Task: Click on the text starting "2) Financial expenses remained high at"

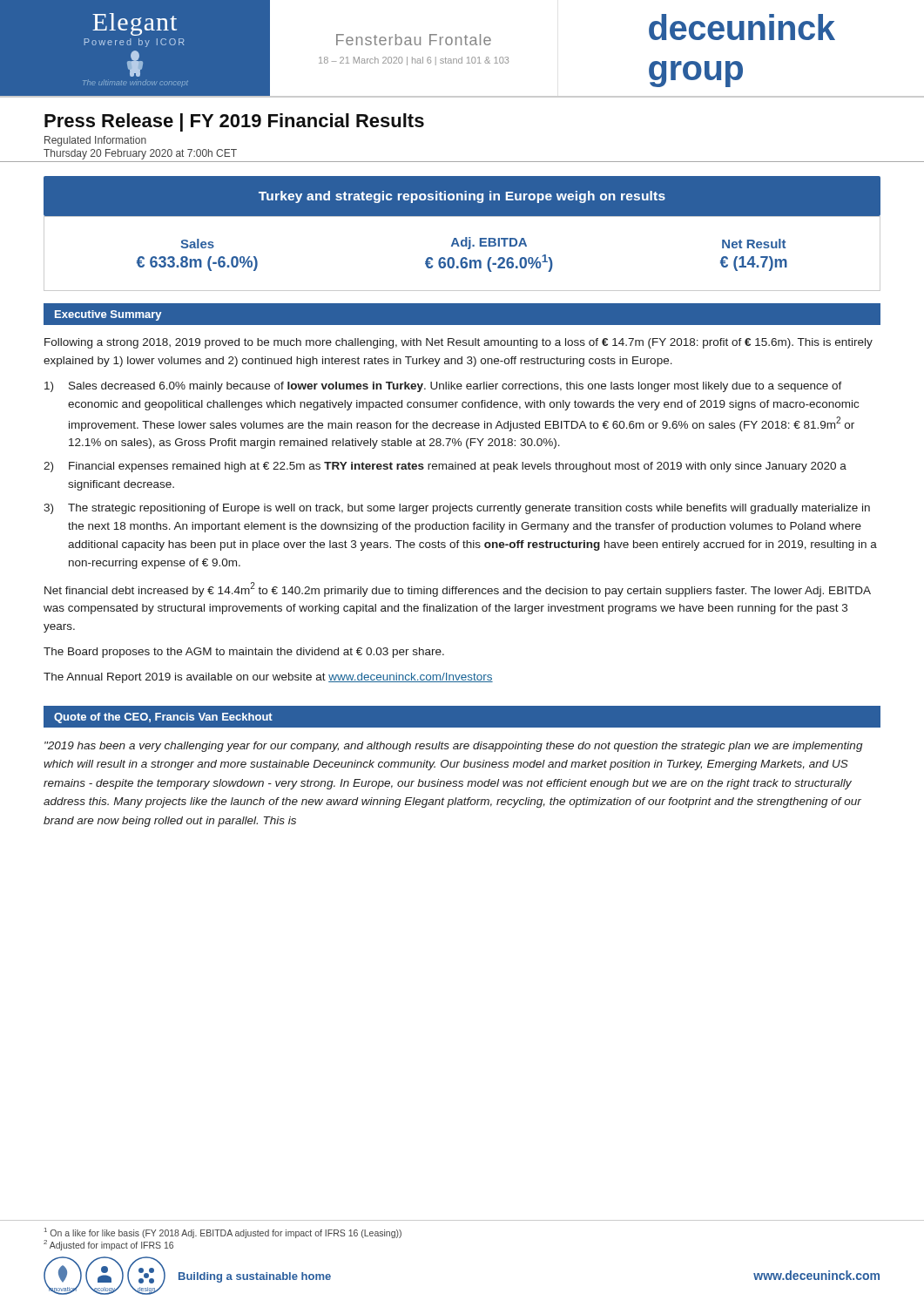Action: [462, 476]
